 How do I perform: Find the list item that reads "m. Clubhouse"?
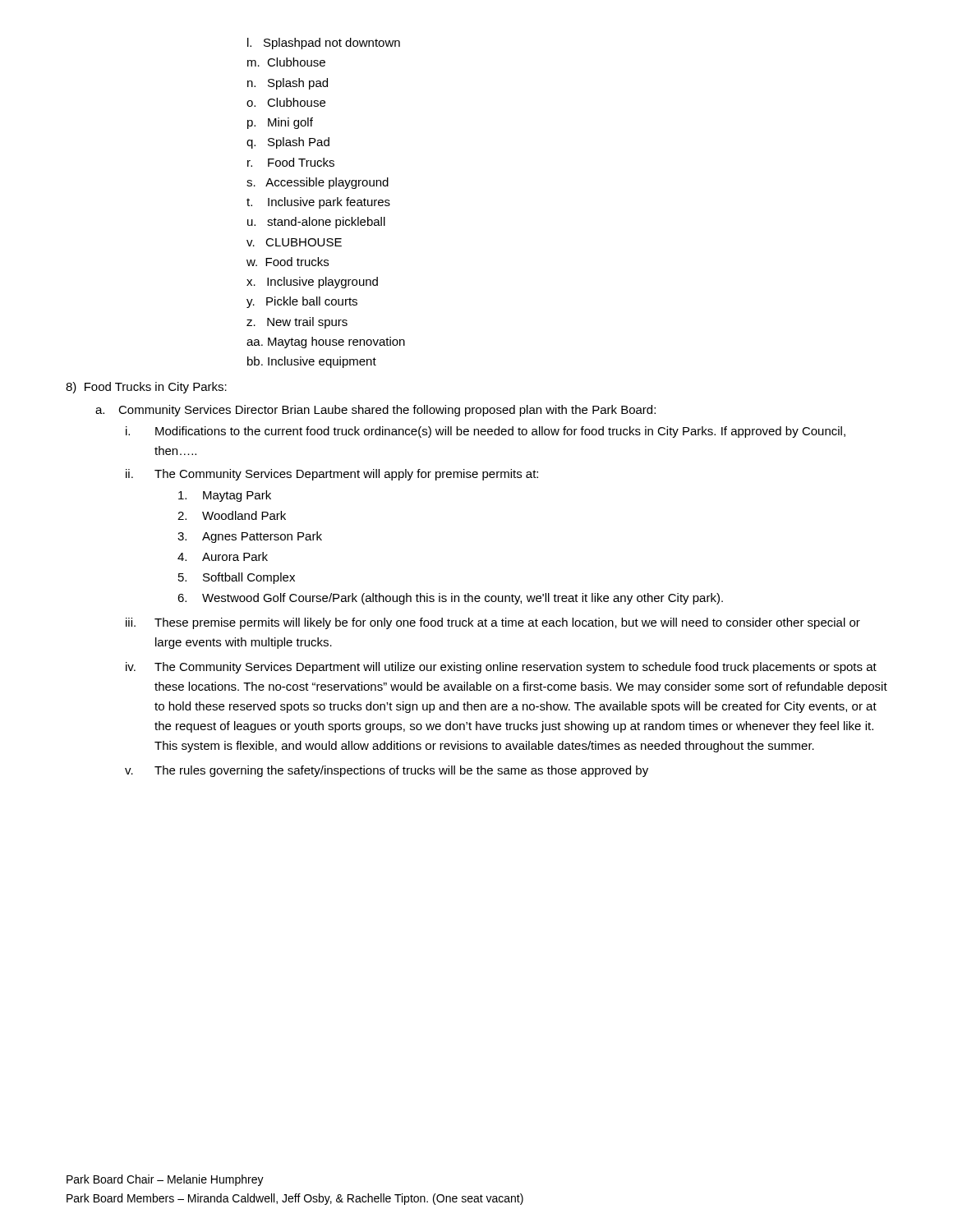286,62
